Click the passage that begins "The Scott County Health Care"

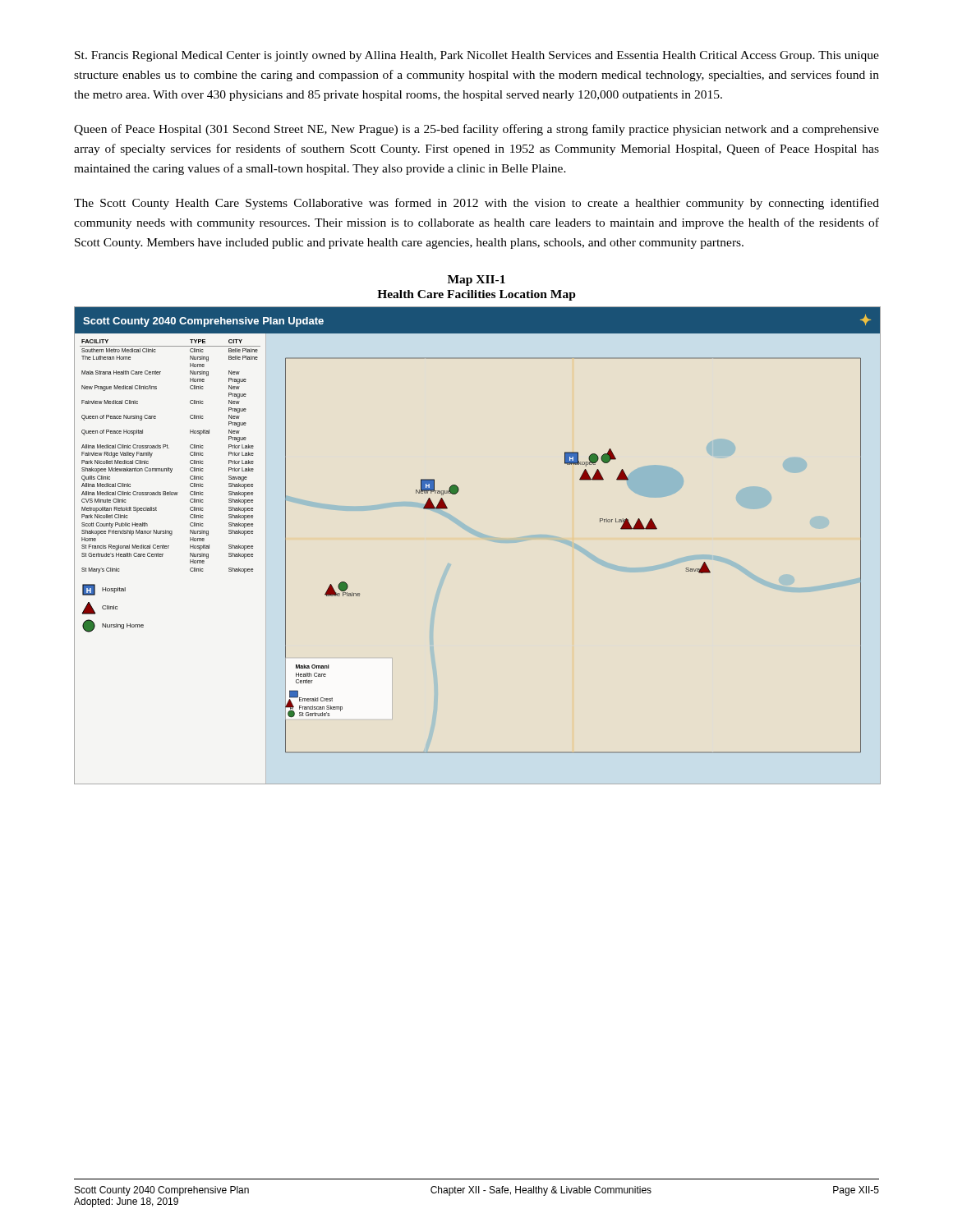point(476,222)
